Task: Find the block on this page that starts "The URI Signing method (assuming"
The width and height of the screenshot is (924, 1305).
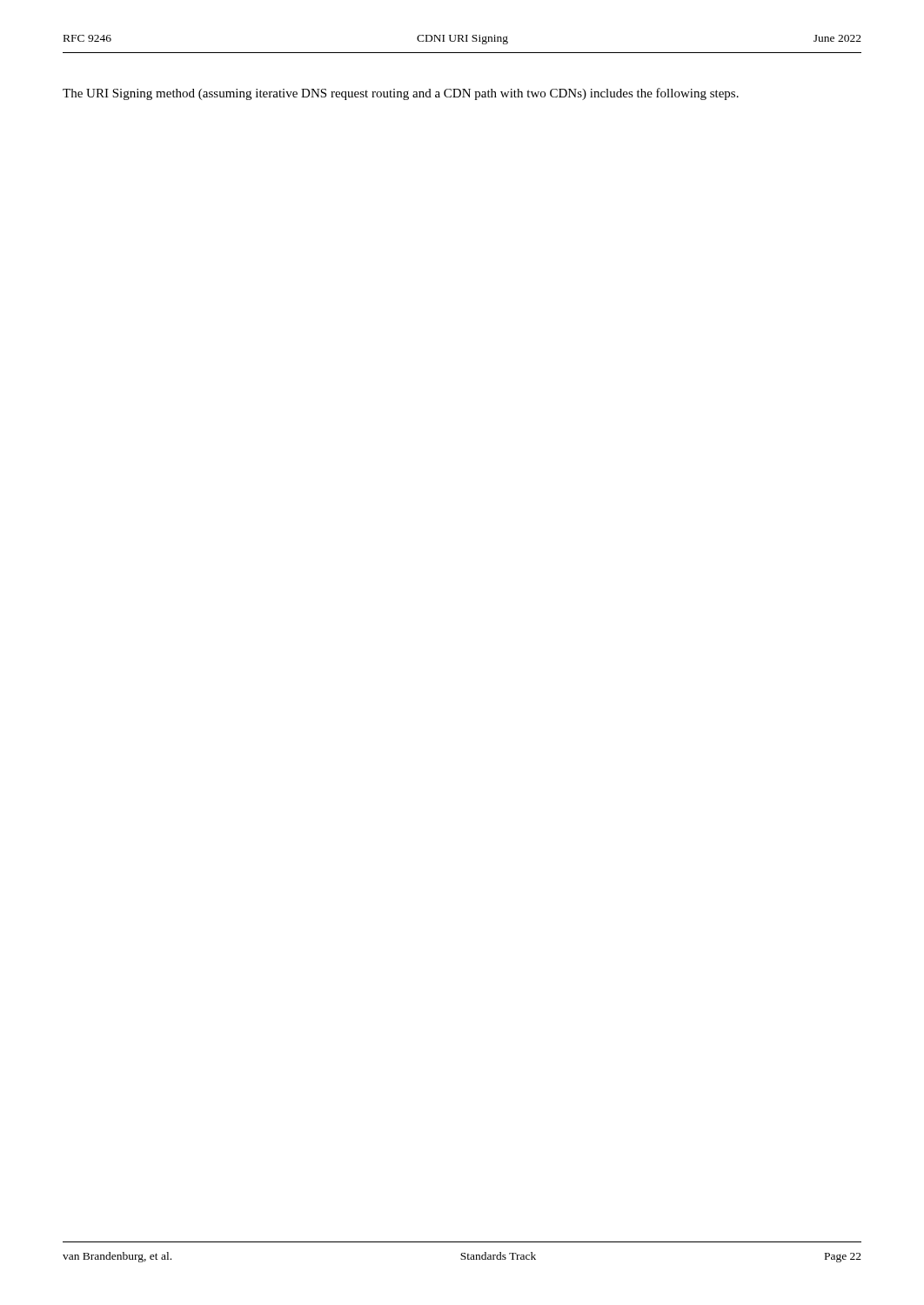Action: (x=462, y=94)
